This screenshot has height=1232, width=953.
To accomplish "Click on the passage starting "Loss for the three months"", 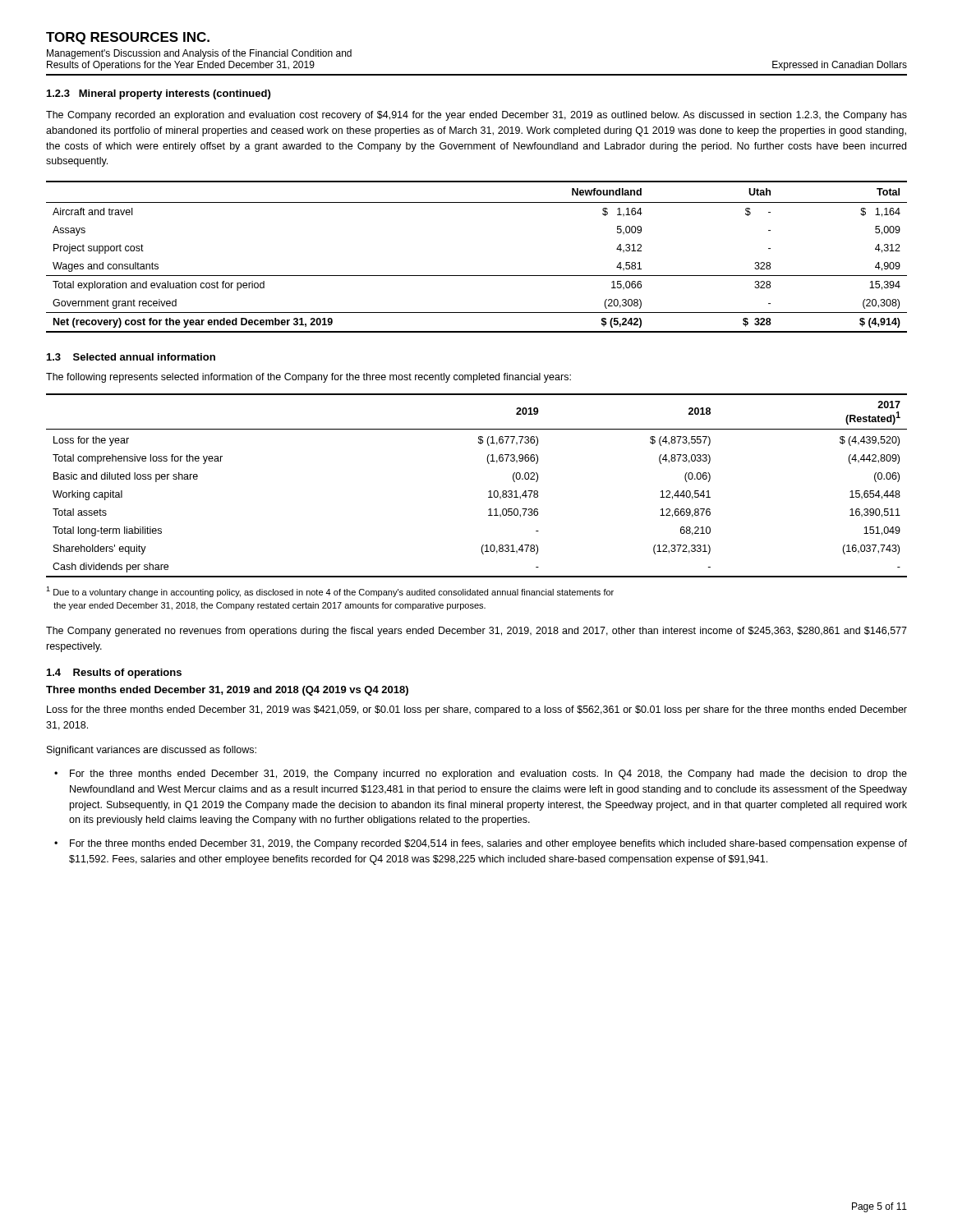I will [x=476, y=717].
